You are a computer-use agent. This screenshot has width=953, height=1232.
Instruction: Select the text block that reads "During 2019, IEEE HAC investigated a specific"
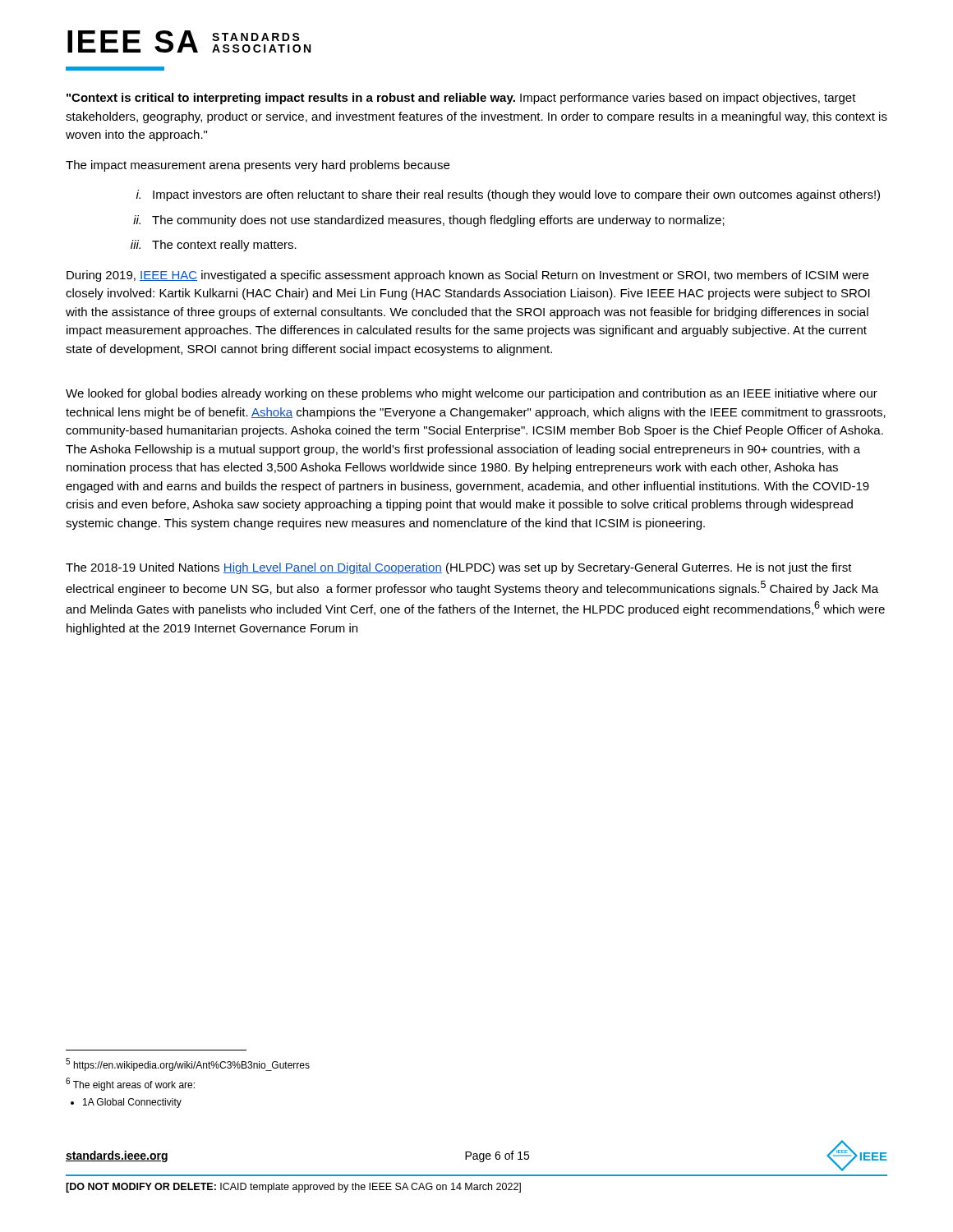click(468, 311)
